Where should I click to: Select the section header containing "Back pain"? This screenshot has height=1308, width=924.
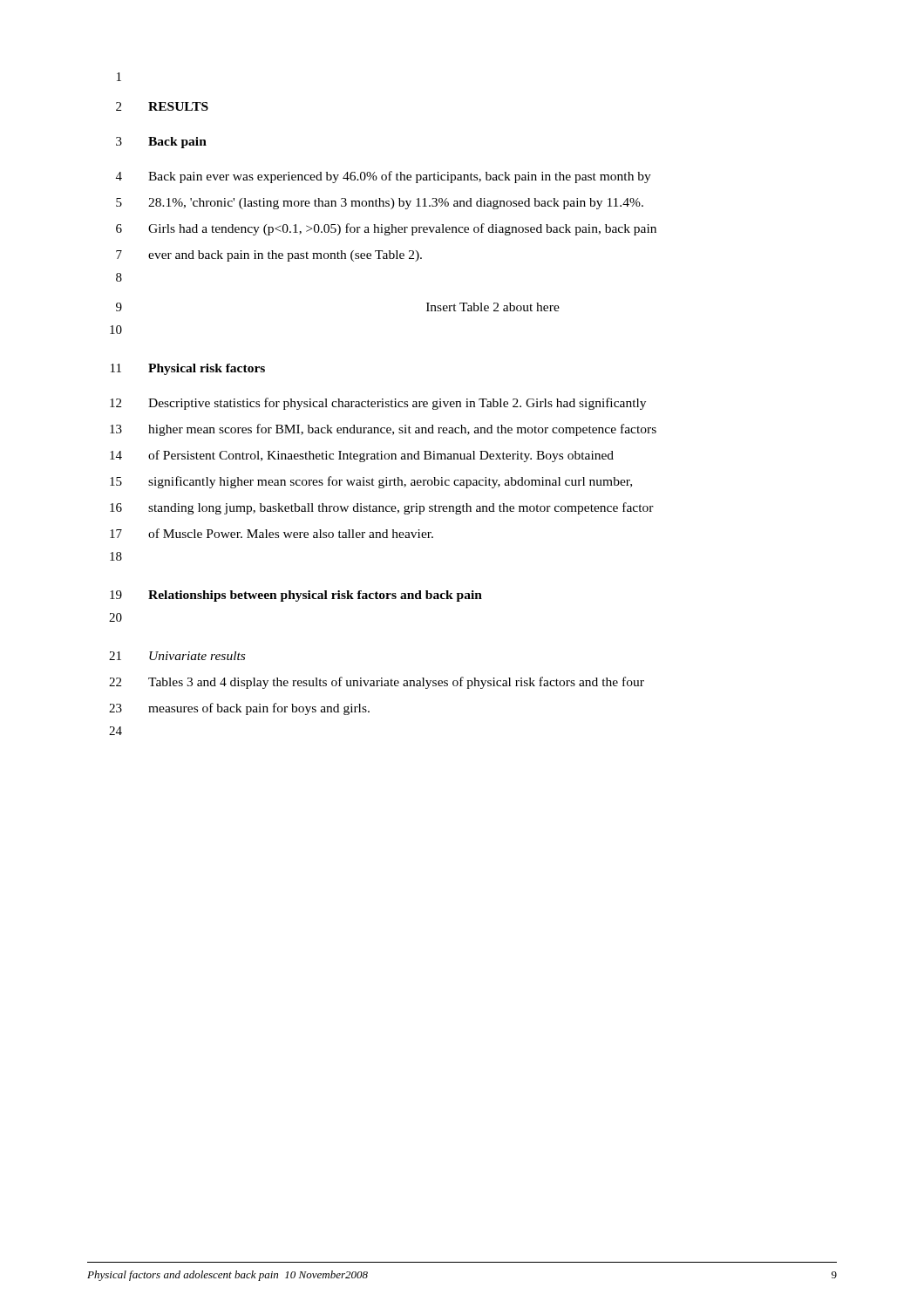177,141
